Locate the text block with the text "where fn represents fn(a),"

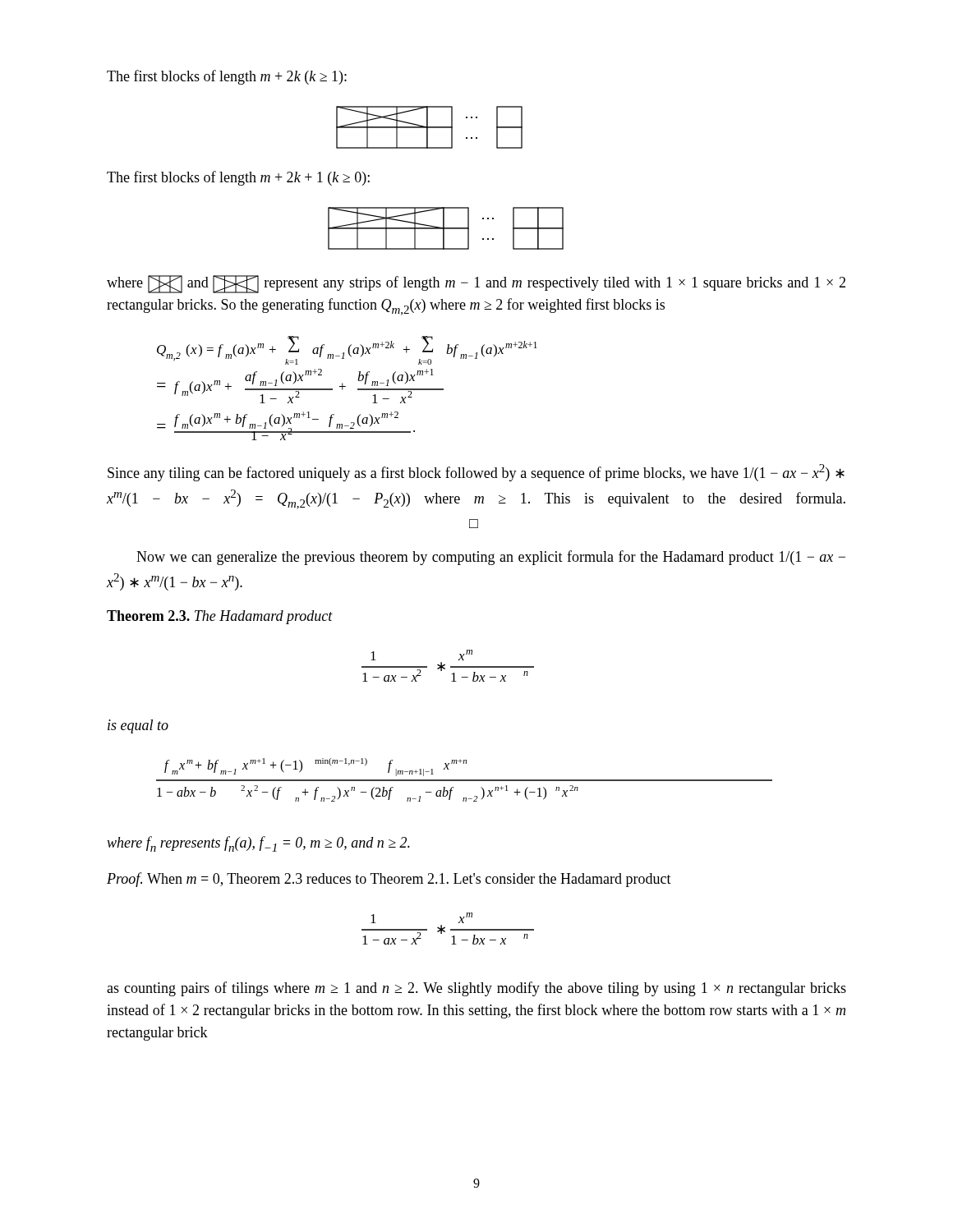pyautogui.click(x=258, y=844)
